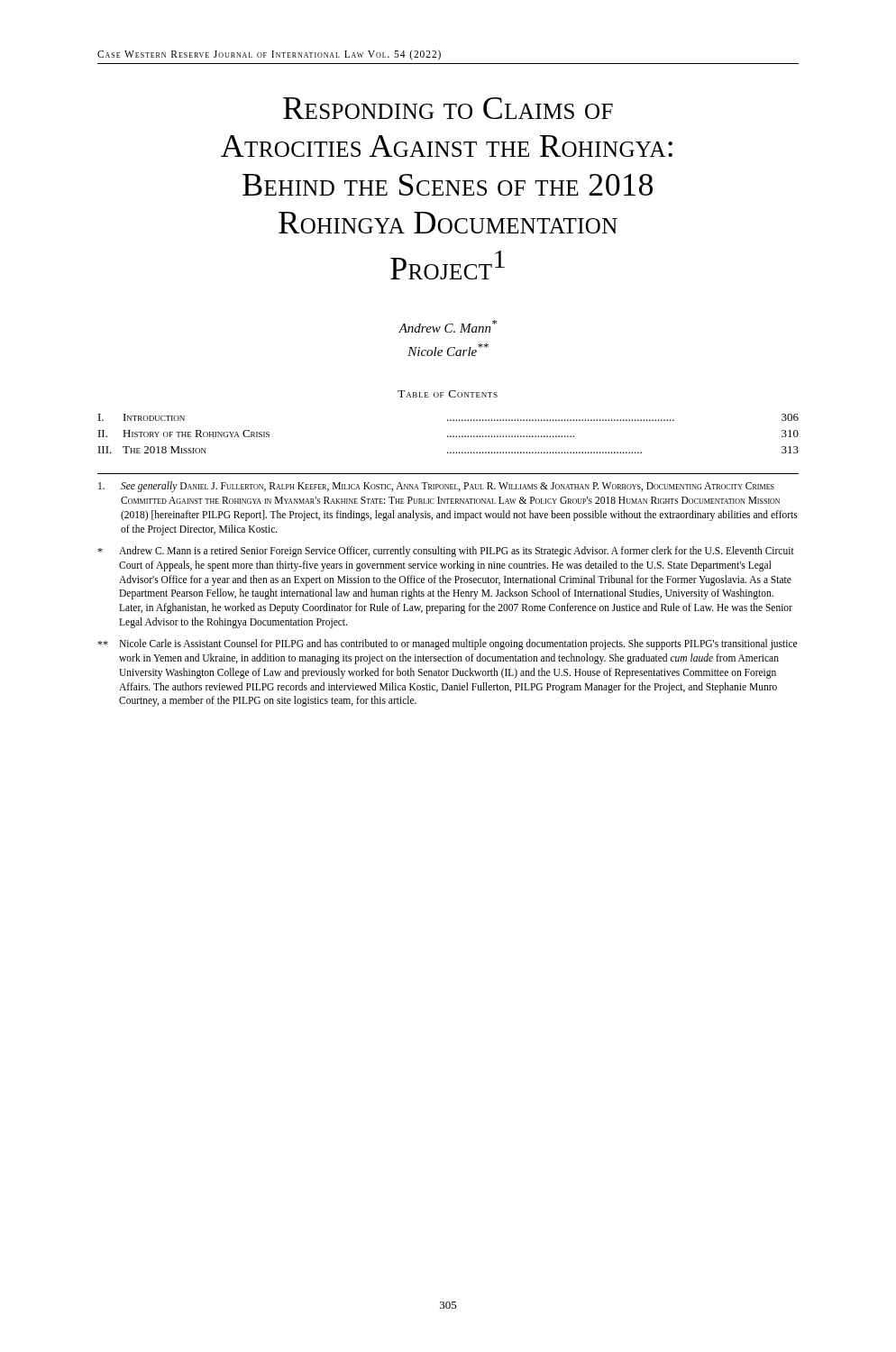The width and height of the screenshot is (896, 1352).
Task: Point to the passage starting "II. History of the"
Action: point(448,434)
